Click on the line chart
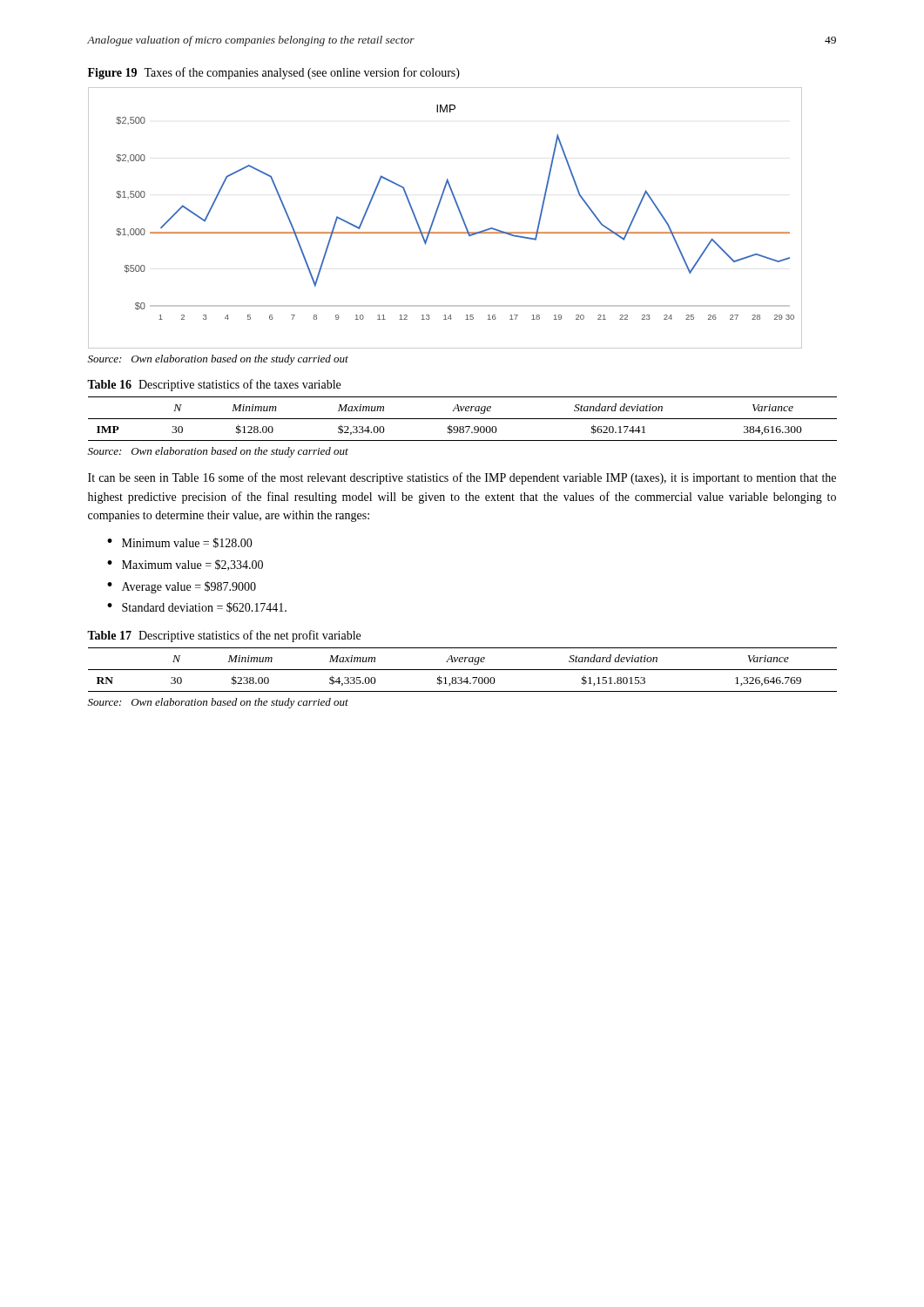 click(445, 218)
